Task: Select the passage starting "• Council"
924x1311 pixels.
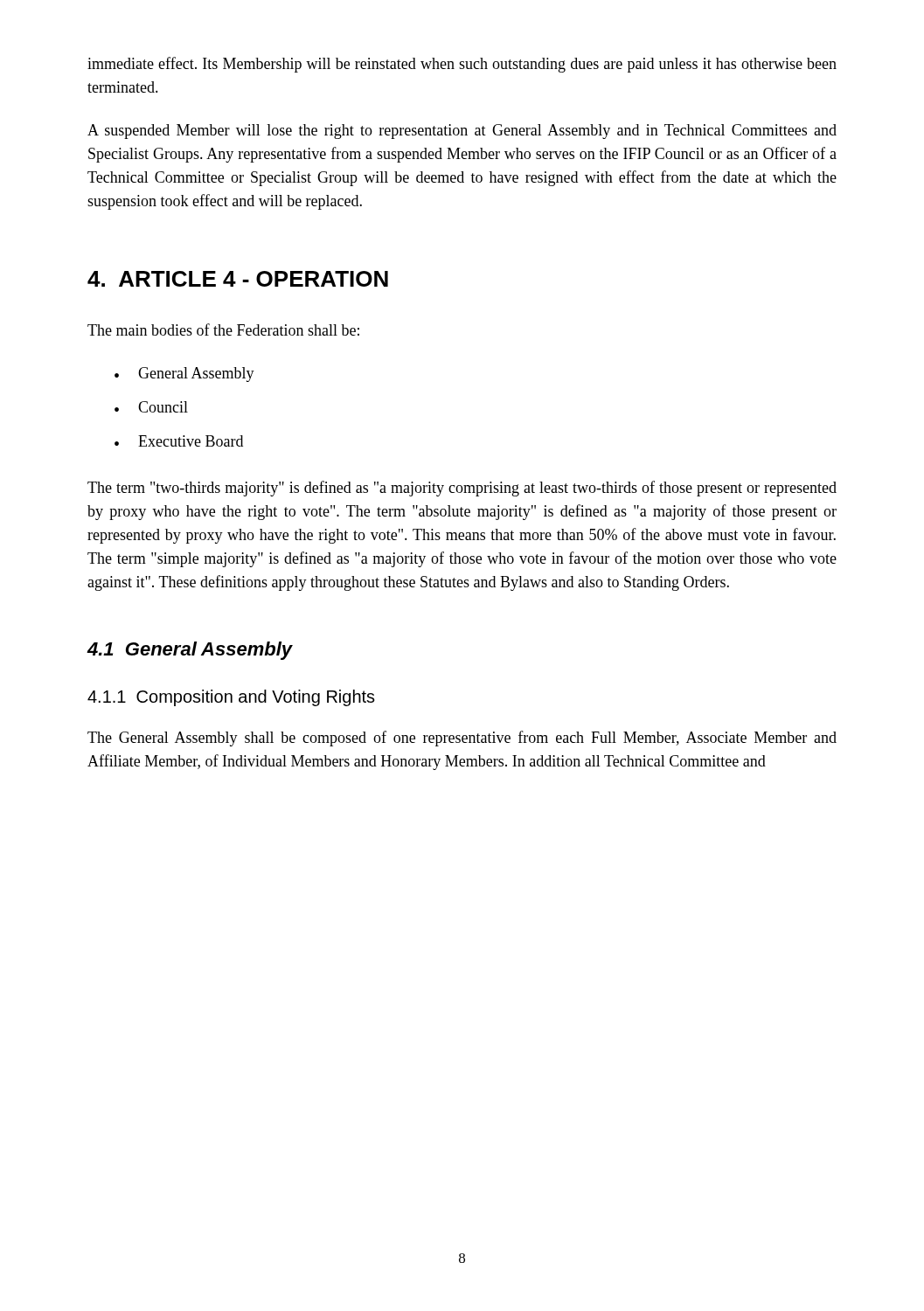Action: [151, 409]
